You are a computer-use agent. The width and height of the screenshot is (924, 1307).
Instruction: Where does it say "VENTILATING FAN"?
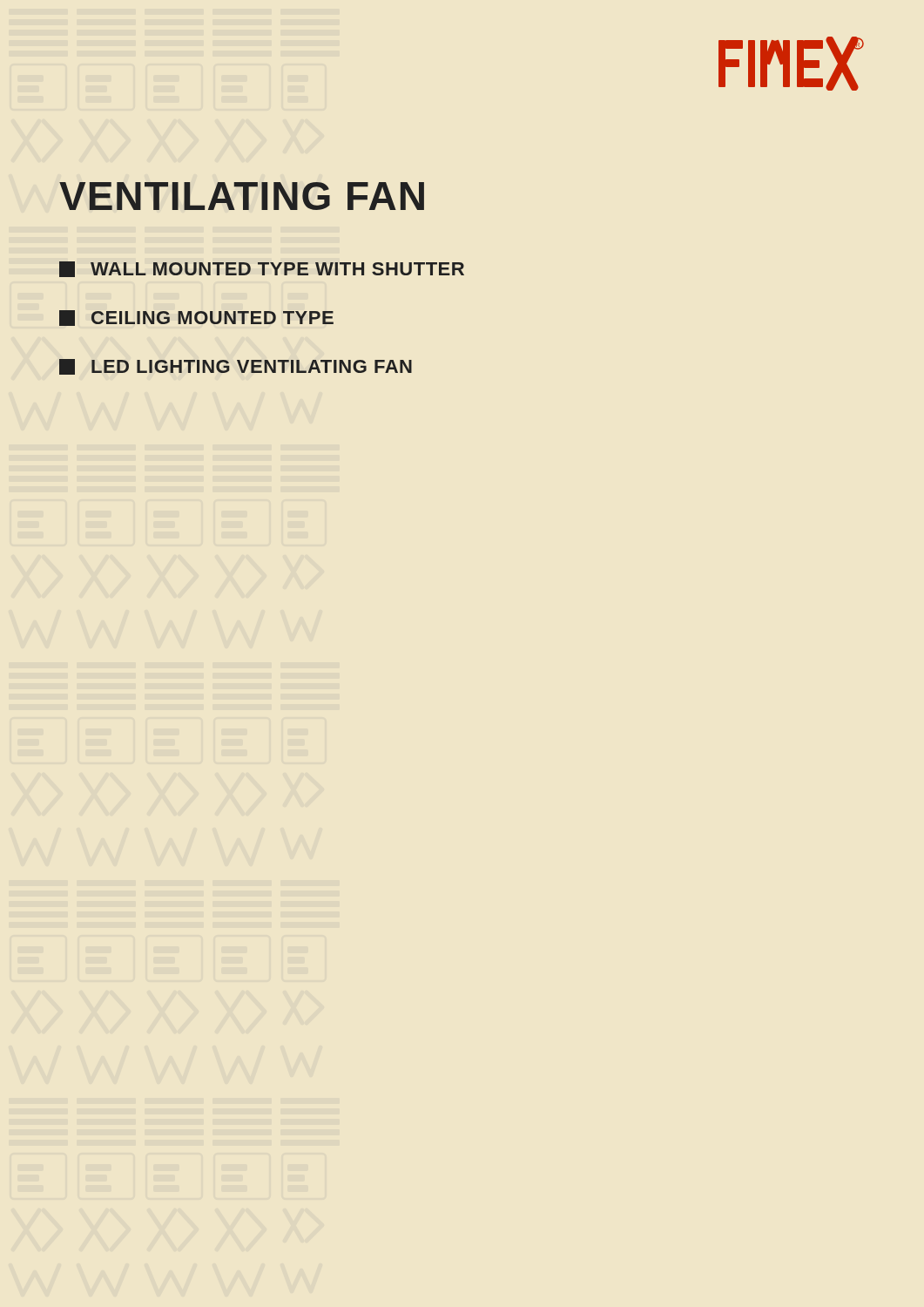tap(243, 196)
